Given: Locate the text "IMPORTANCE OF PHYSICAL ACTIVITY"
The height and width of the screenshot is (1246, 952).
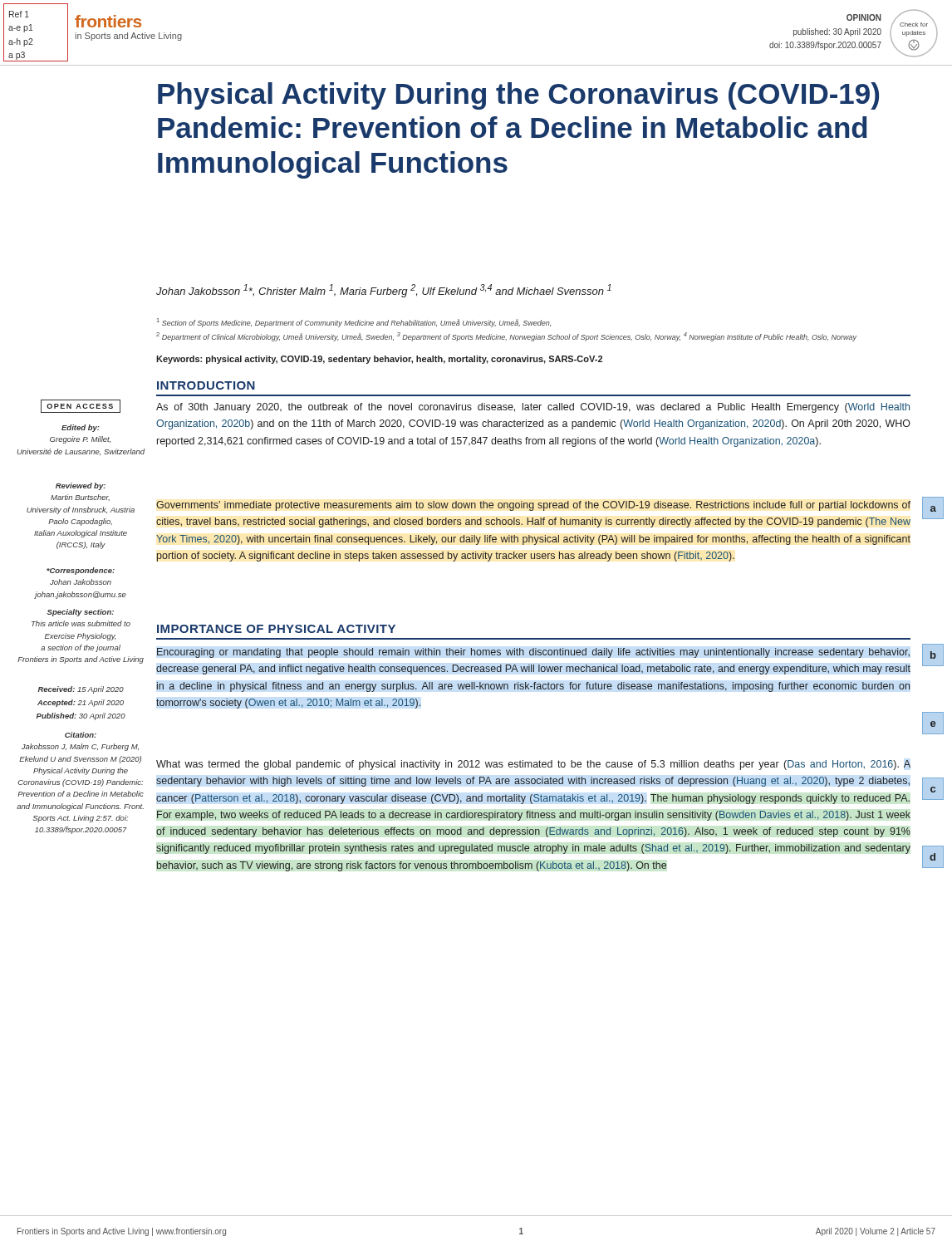Looking at the screenshot, I should (x=533, y=630).
